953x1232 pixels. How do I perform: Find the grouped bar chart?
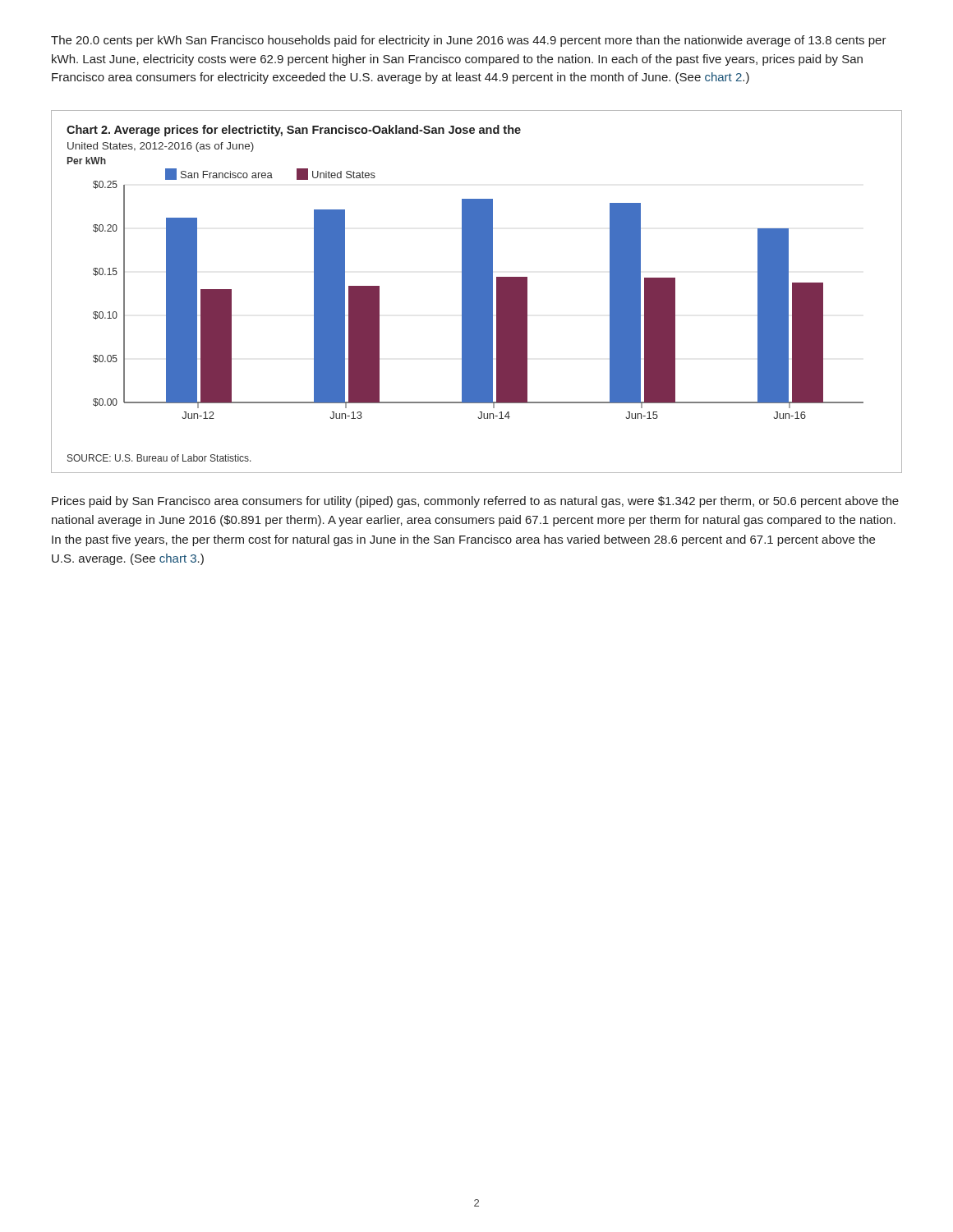point(476,291)
